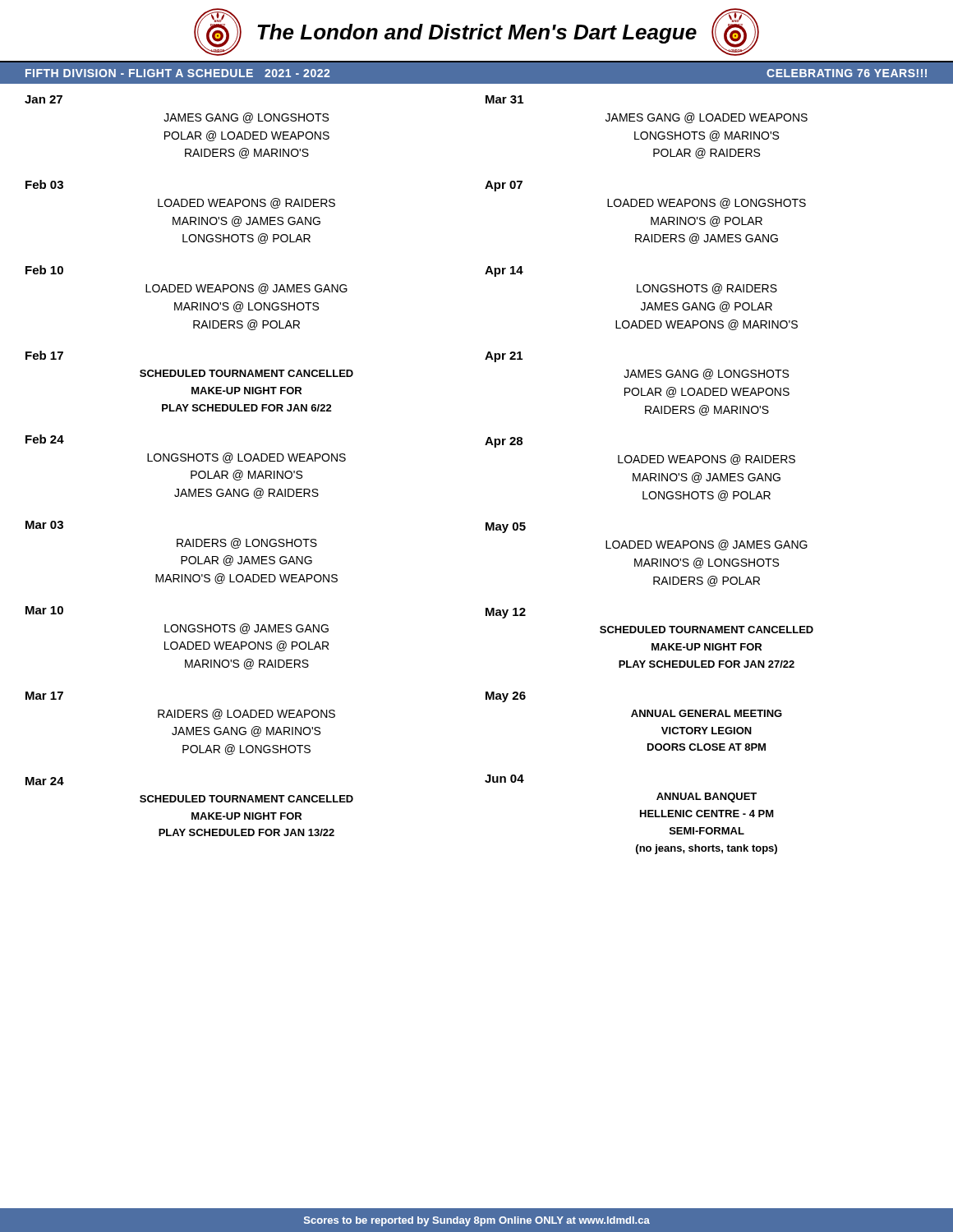Navigate to the block starting "Jan 27 JAMES GANG @ LONGSHOTS POLAR @"
The height and width of the screenshot is (1232, 953).
pyautogui.click(x=246, y=127)
